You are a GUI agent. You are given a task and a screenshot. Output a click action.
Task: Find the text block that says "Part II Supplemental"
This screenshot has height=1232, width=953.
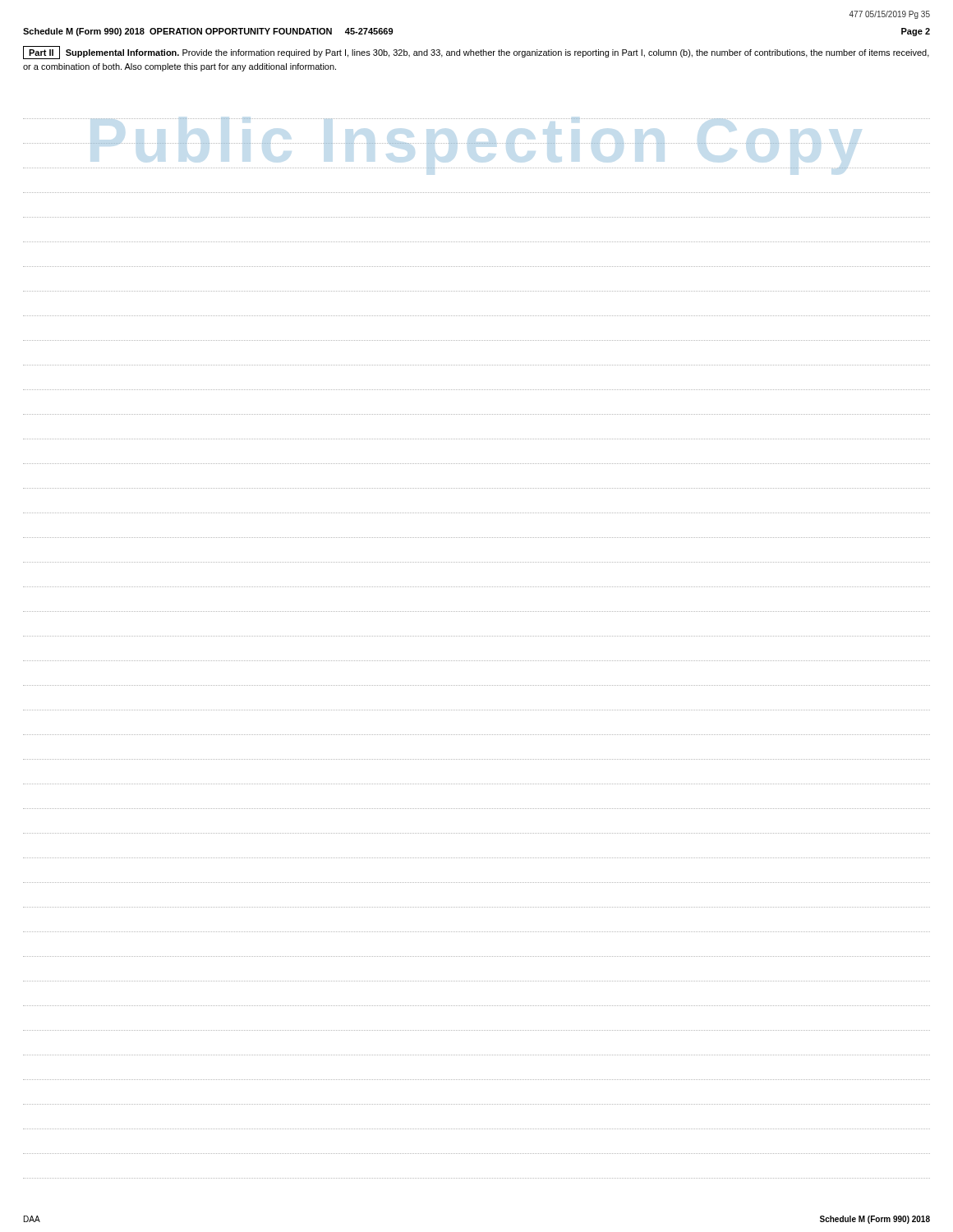pyautogui.click(x=476, y=59)
